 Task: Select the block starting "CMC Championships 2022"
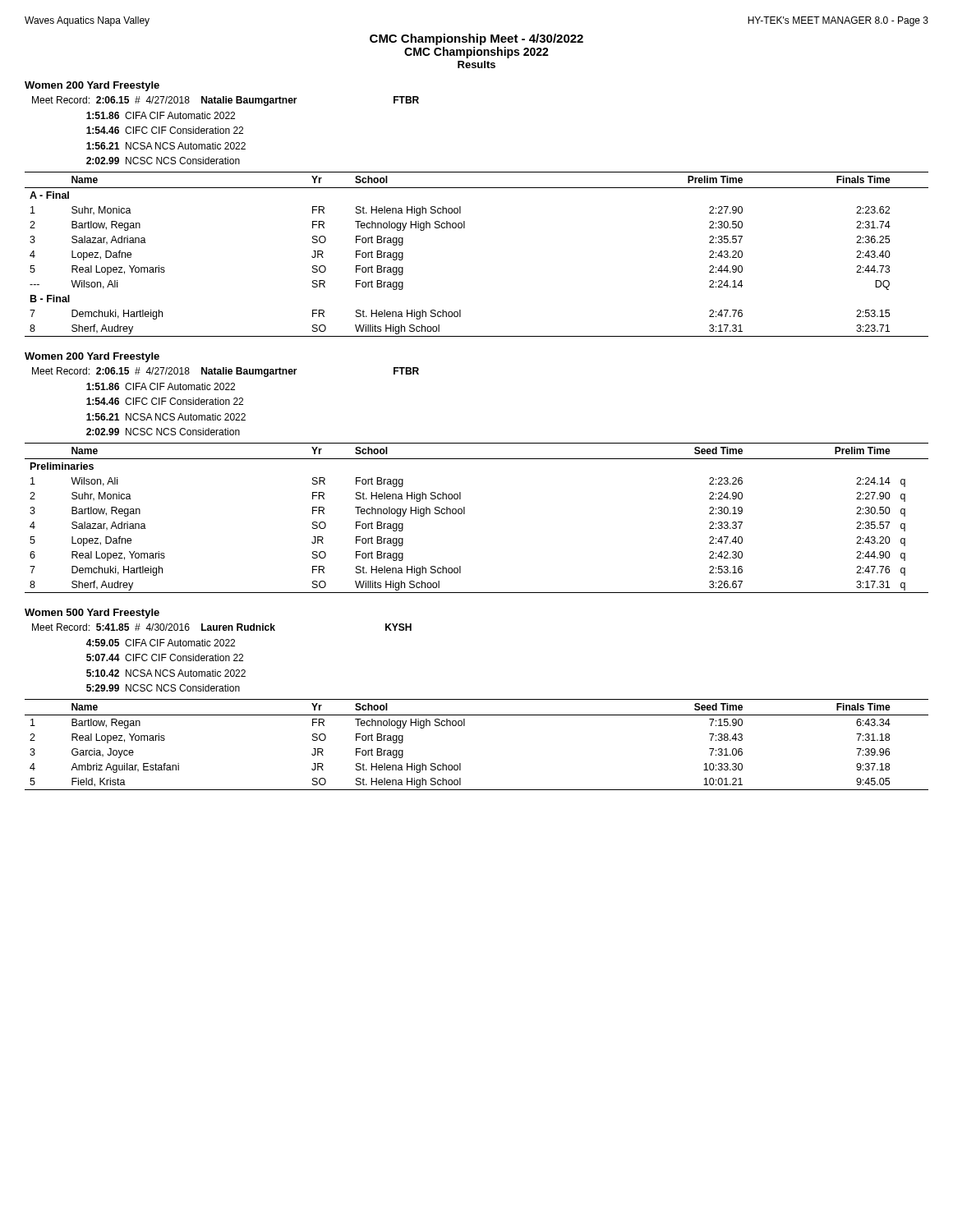(x=476, y=52)
